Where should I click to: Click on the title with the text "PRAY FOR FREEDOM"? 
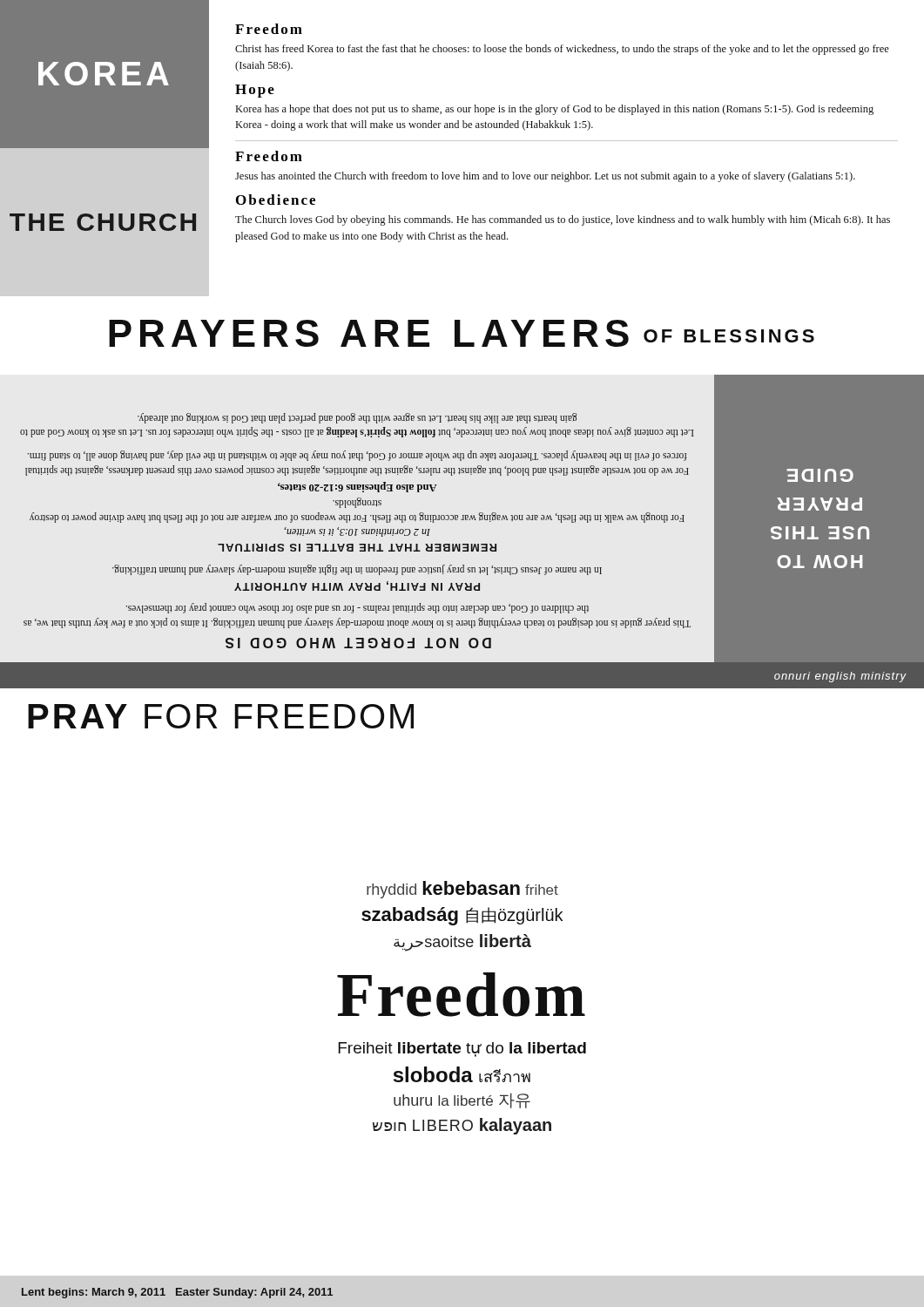[x=222, y=716]
